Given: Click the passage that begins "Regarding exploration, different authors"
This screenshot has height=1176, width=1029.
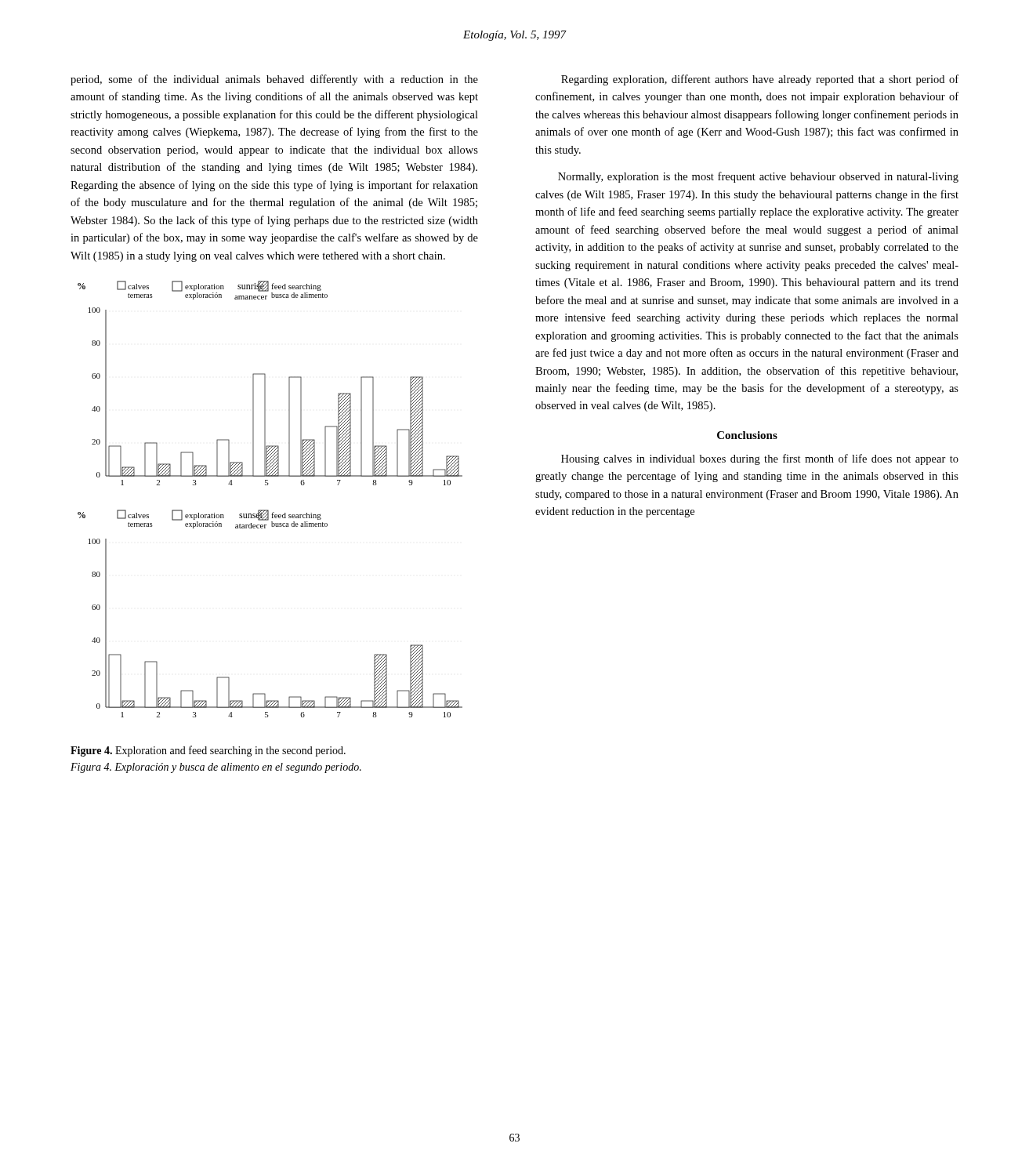Looking at the screenshot, I should [747, 114].
